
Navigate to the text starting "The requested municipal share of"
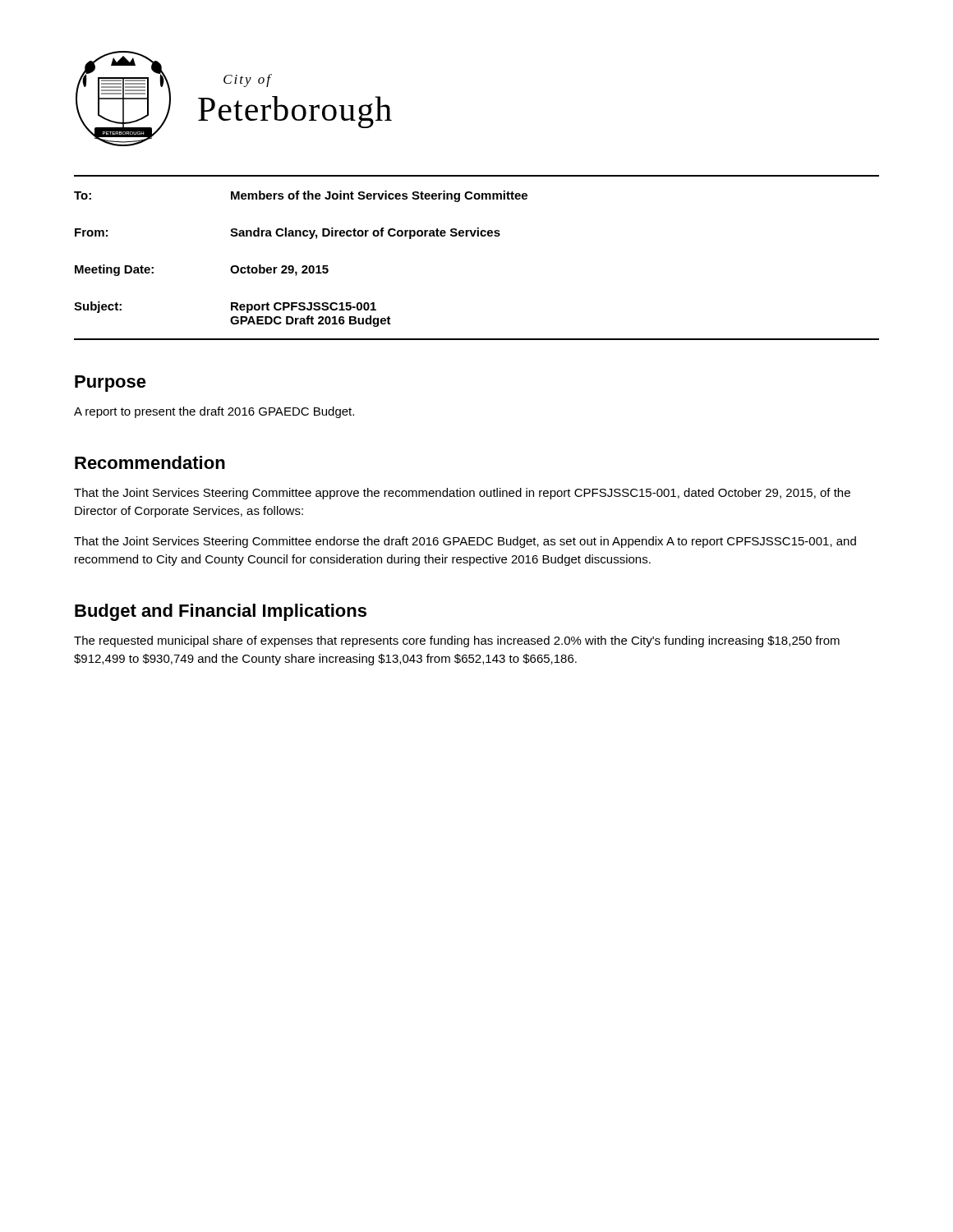[x=457, y=649]
